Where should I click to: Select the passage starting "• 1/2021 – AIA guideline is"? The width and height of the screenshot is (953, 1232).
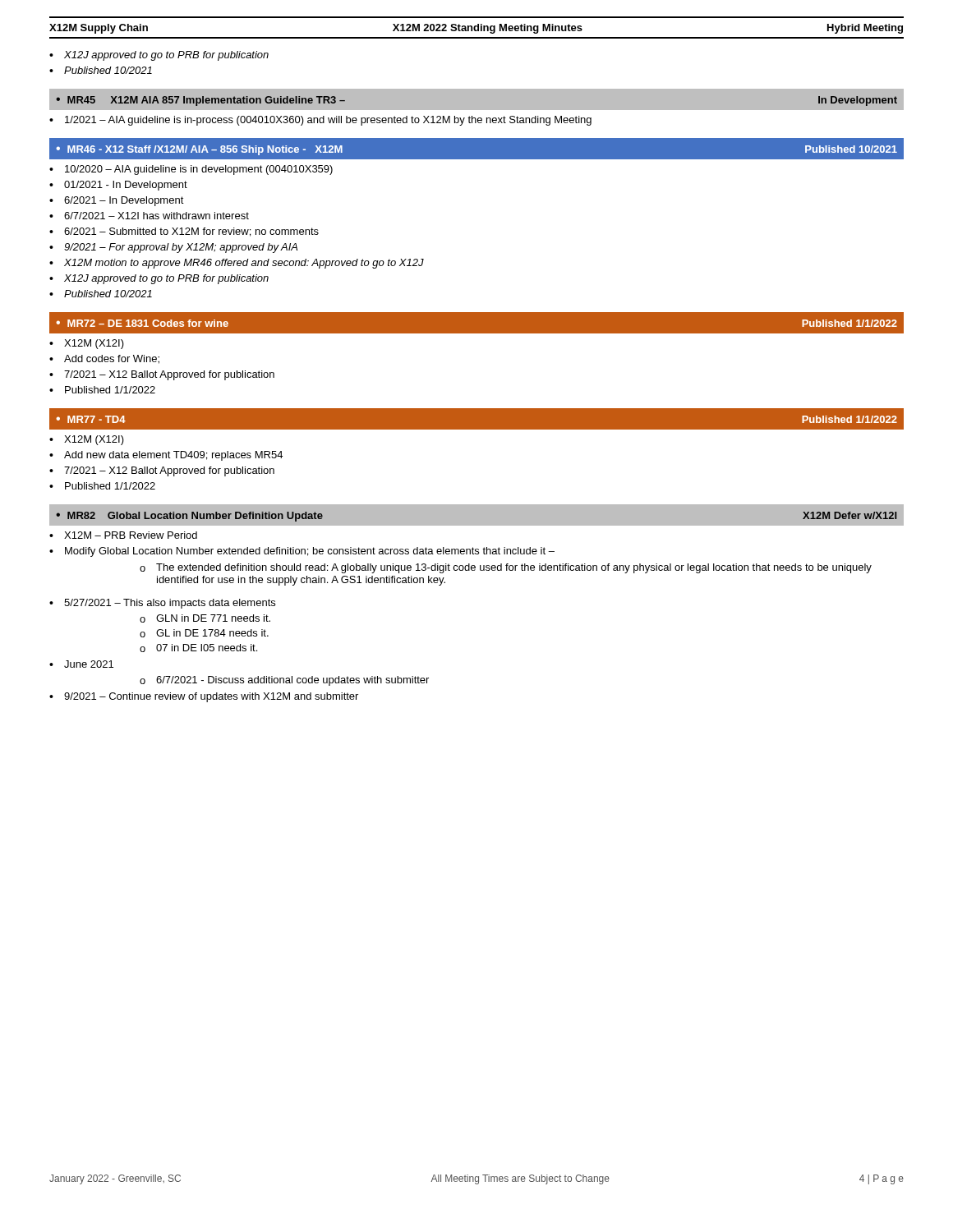476,120
